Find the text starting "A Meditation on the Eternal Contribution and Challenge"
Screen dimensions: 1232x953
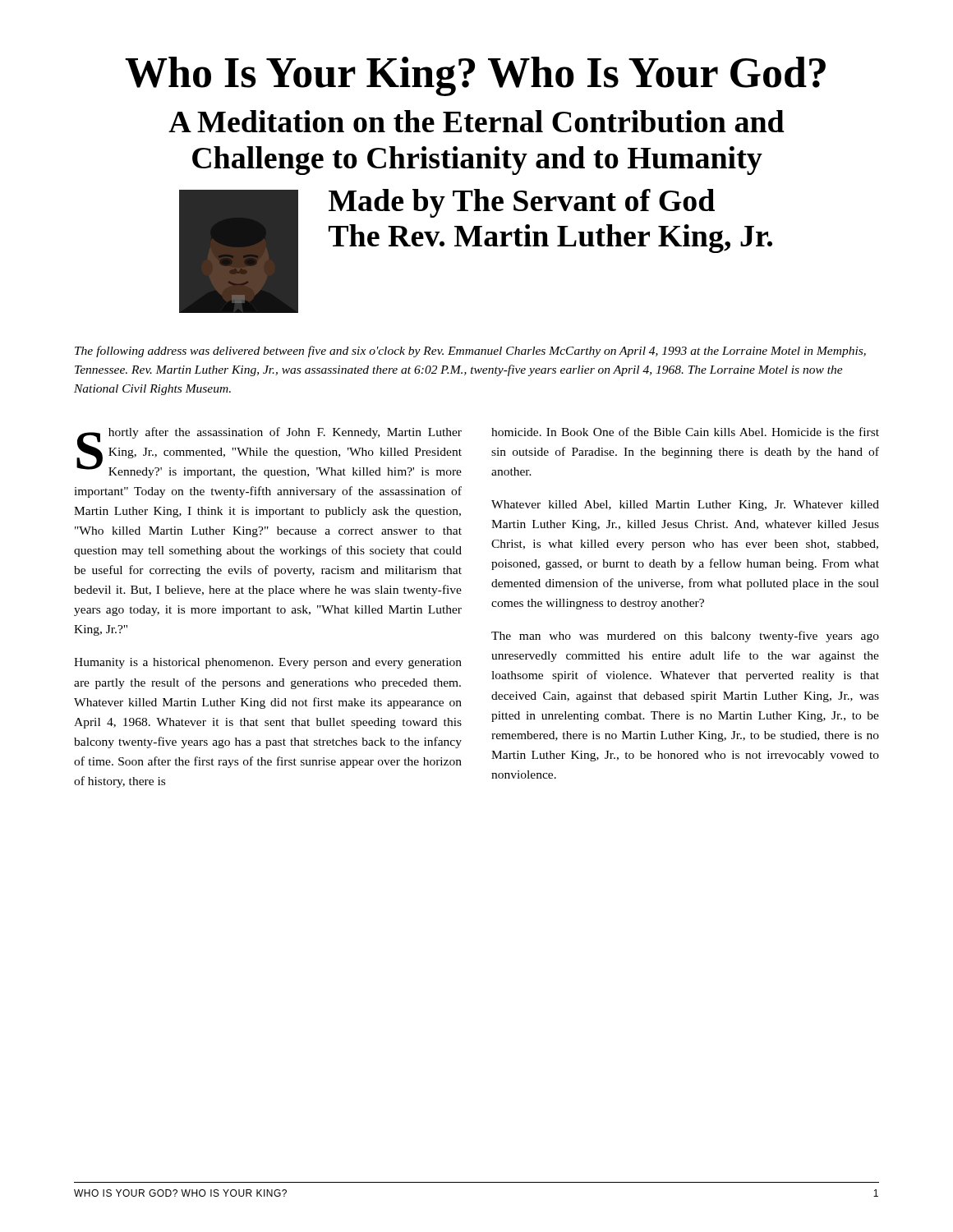476,210
